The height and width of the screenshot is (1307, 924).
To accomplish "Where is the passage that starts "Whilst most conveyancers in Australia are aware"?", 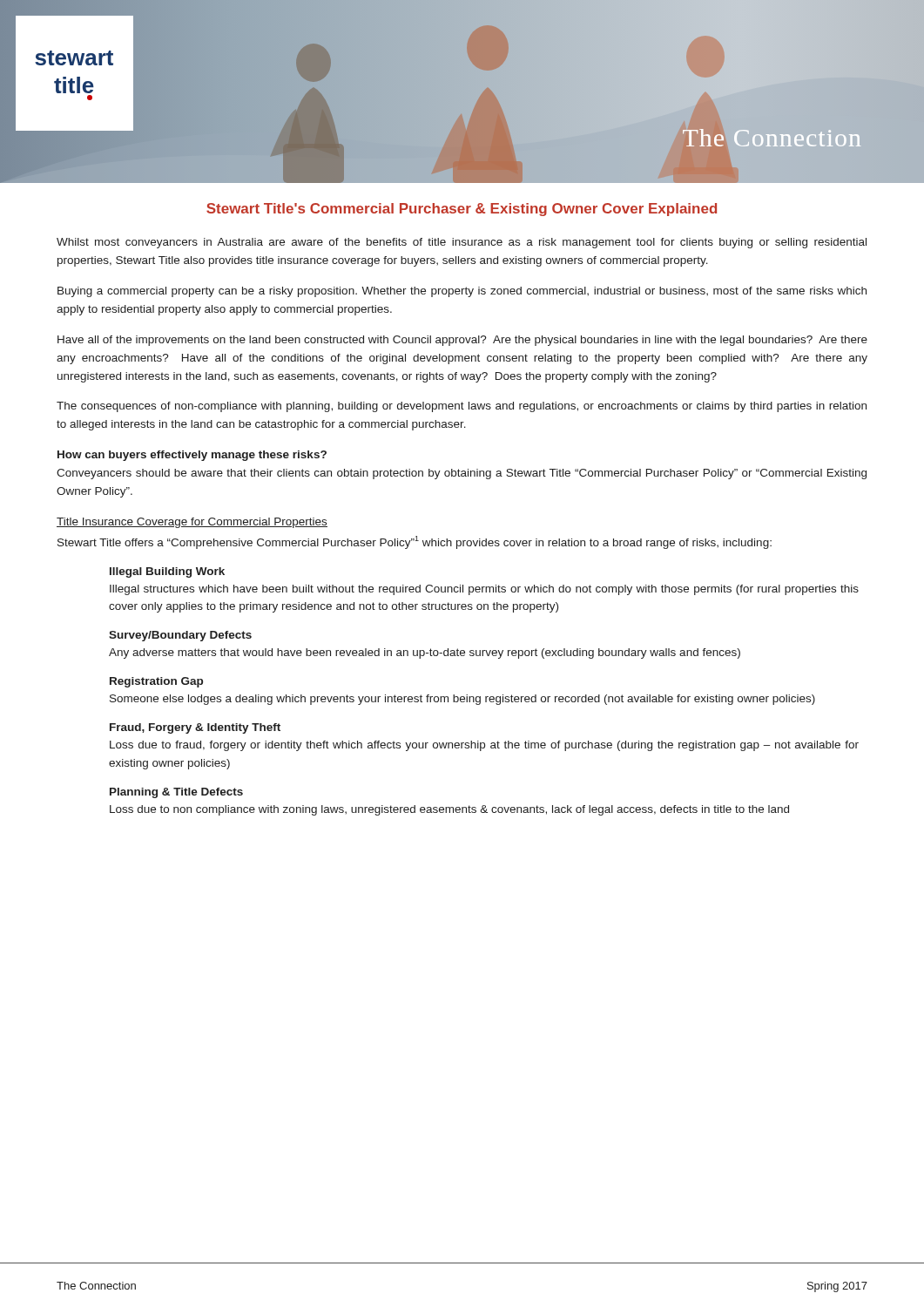I will coord(462,251).
